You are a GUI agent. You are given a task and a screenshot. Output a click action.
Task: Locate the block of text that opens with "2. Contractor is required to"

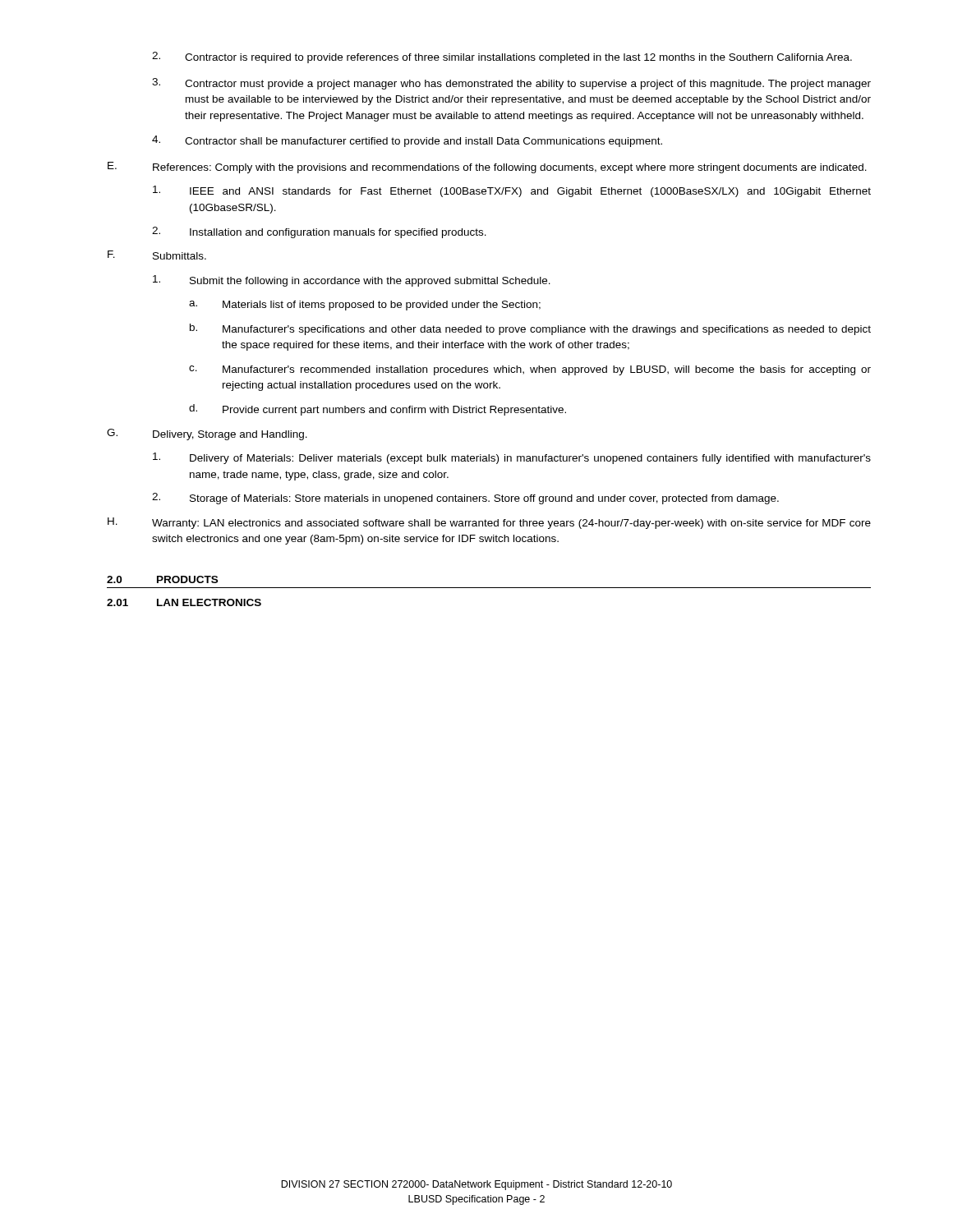tap(511, 57)
